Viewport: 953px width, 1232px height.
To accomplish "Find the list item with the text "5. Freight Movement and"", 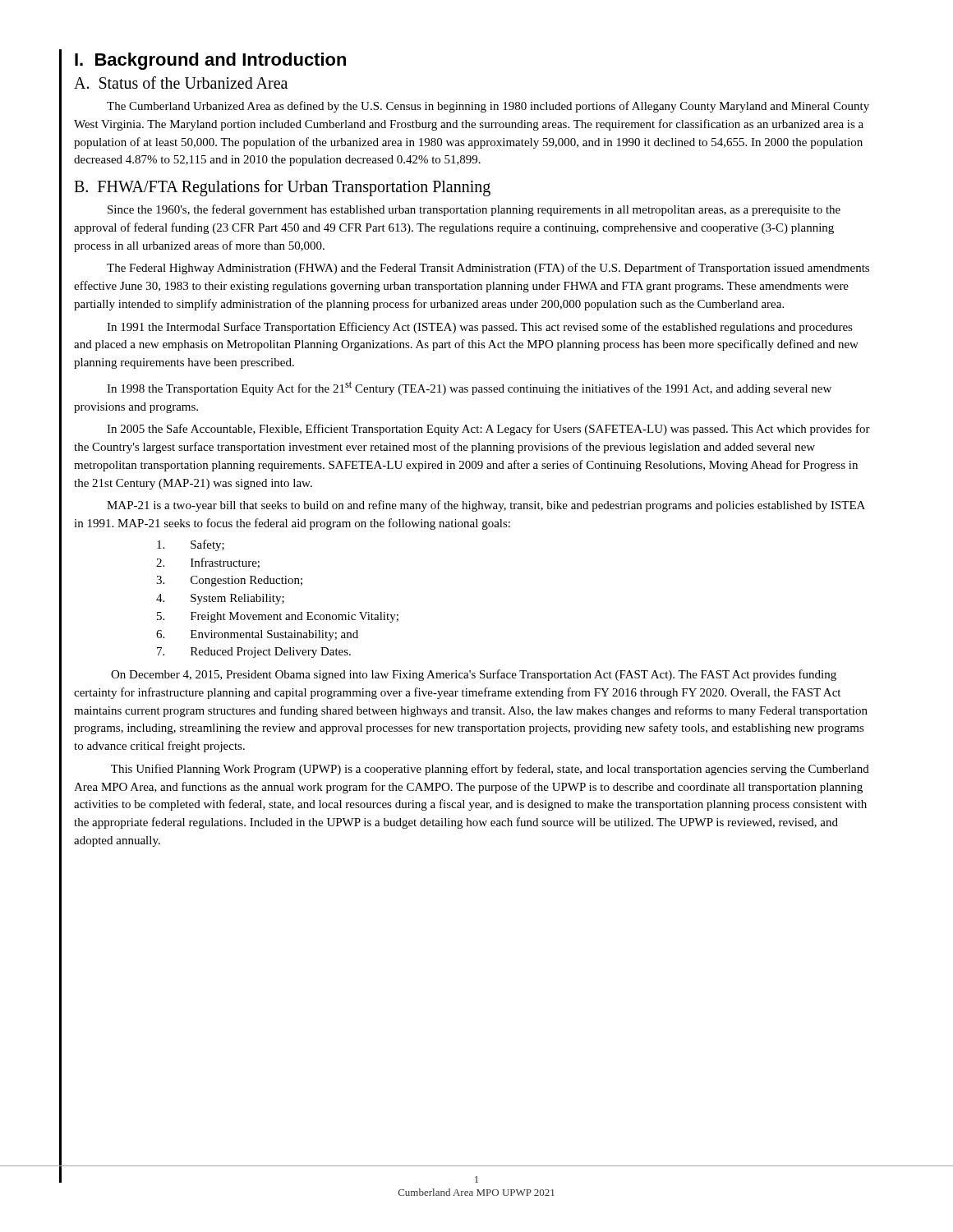I will pyautogui.click(x=278, y=616).
